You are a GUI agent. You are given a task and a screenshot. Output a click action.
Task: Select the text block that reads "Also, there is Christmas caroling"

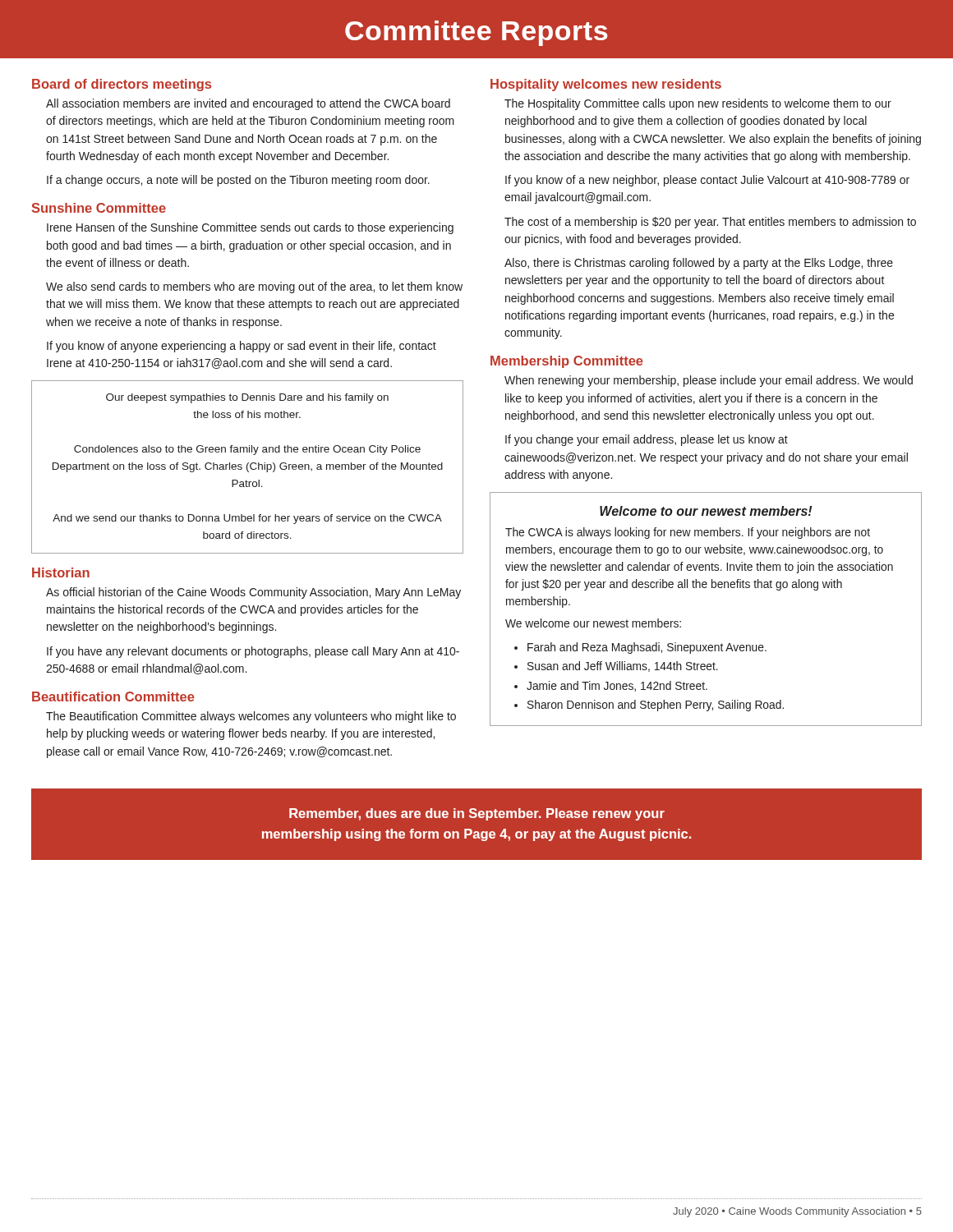[x=699, y=298]
